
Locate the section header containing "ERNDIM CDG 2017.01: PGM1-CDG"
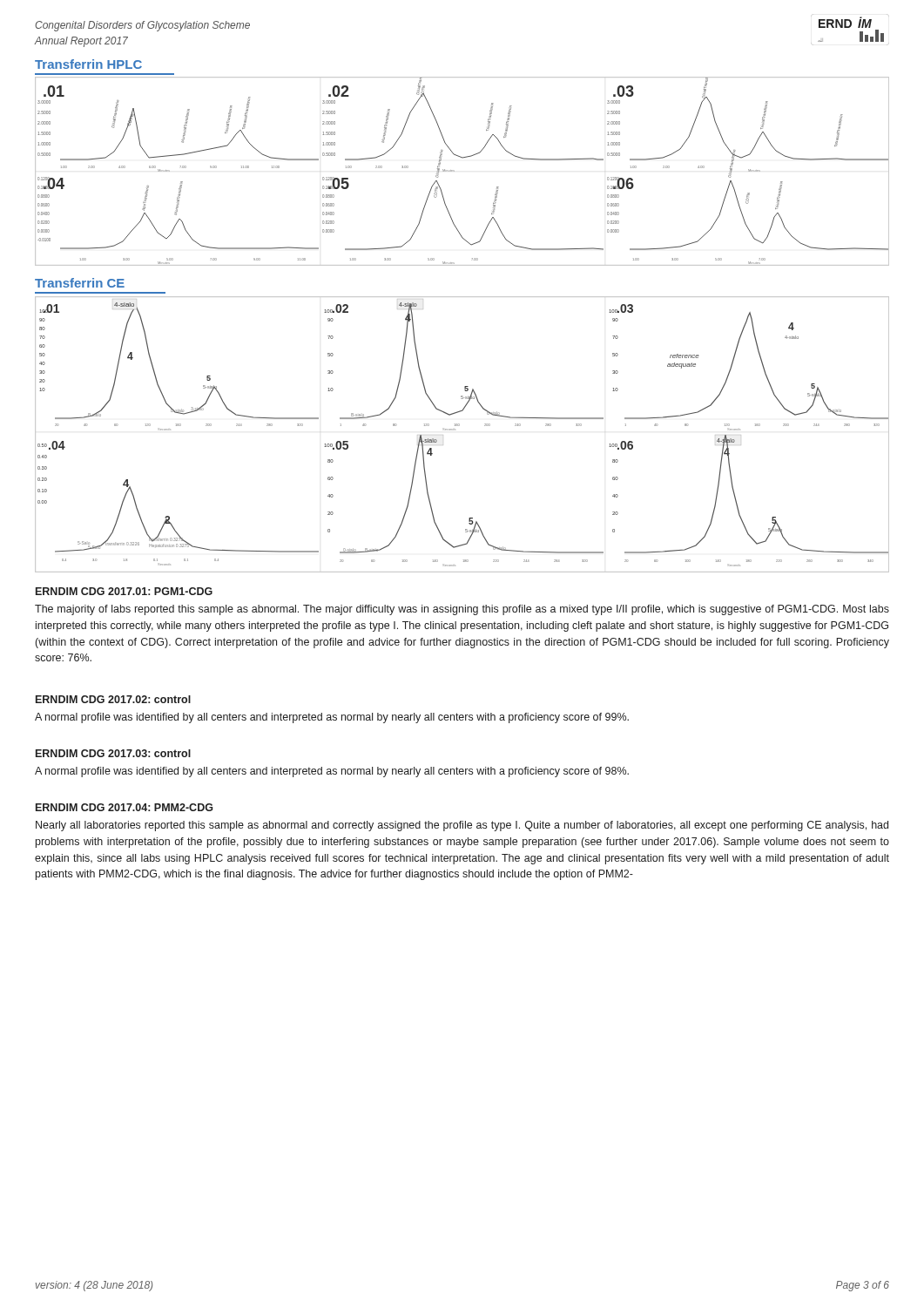coord(124,592)
